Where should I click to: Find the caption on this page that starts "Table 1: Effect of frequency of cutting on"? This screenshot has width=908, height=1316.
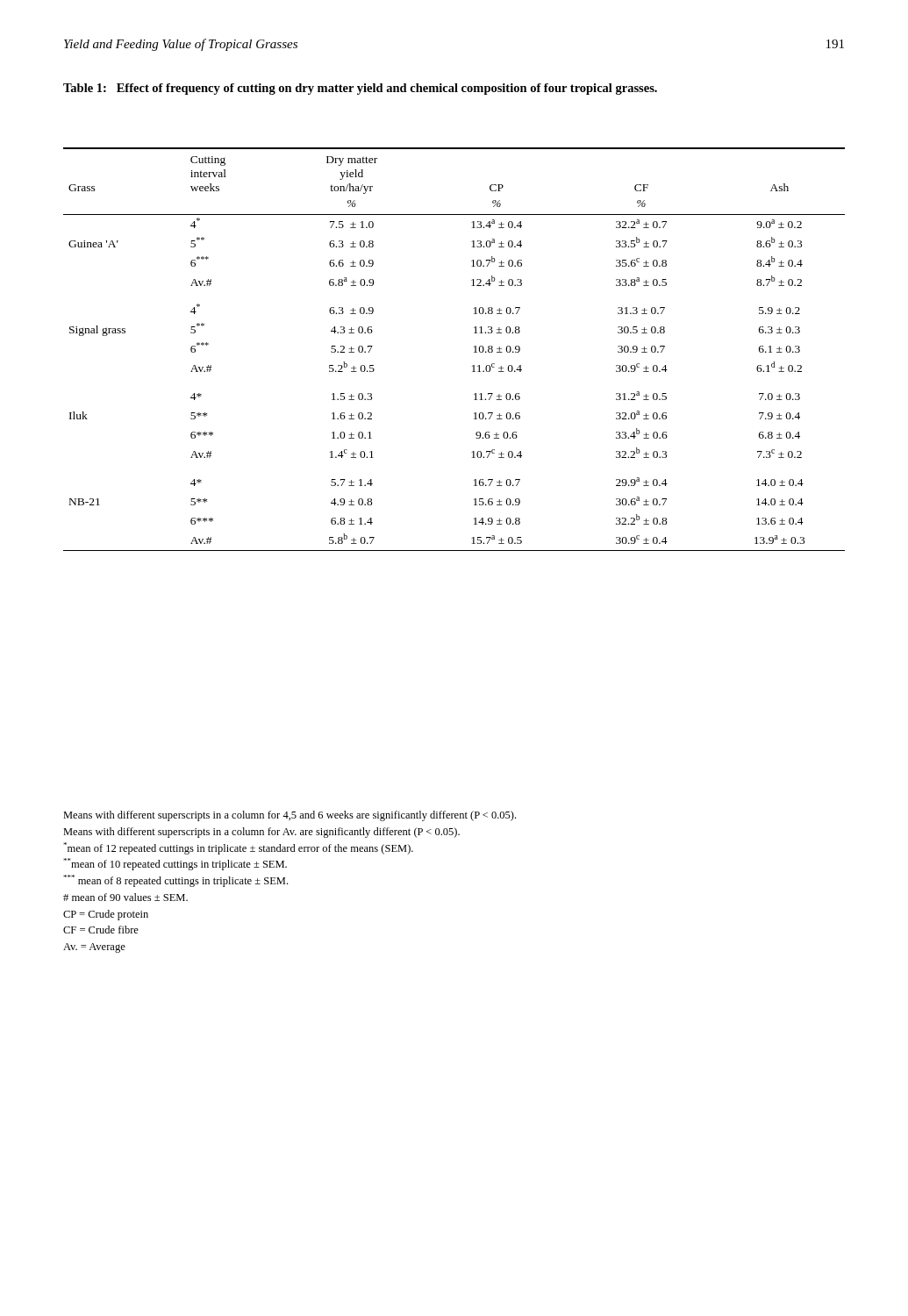(x=360, y=88)
